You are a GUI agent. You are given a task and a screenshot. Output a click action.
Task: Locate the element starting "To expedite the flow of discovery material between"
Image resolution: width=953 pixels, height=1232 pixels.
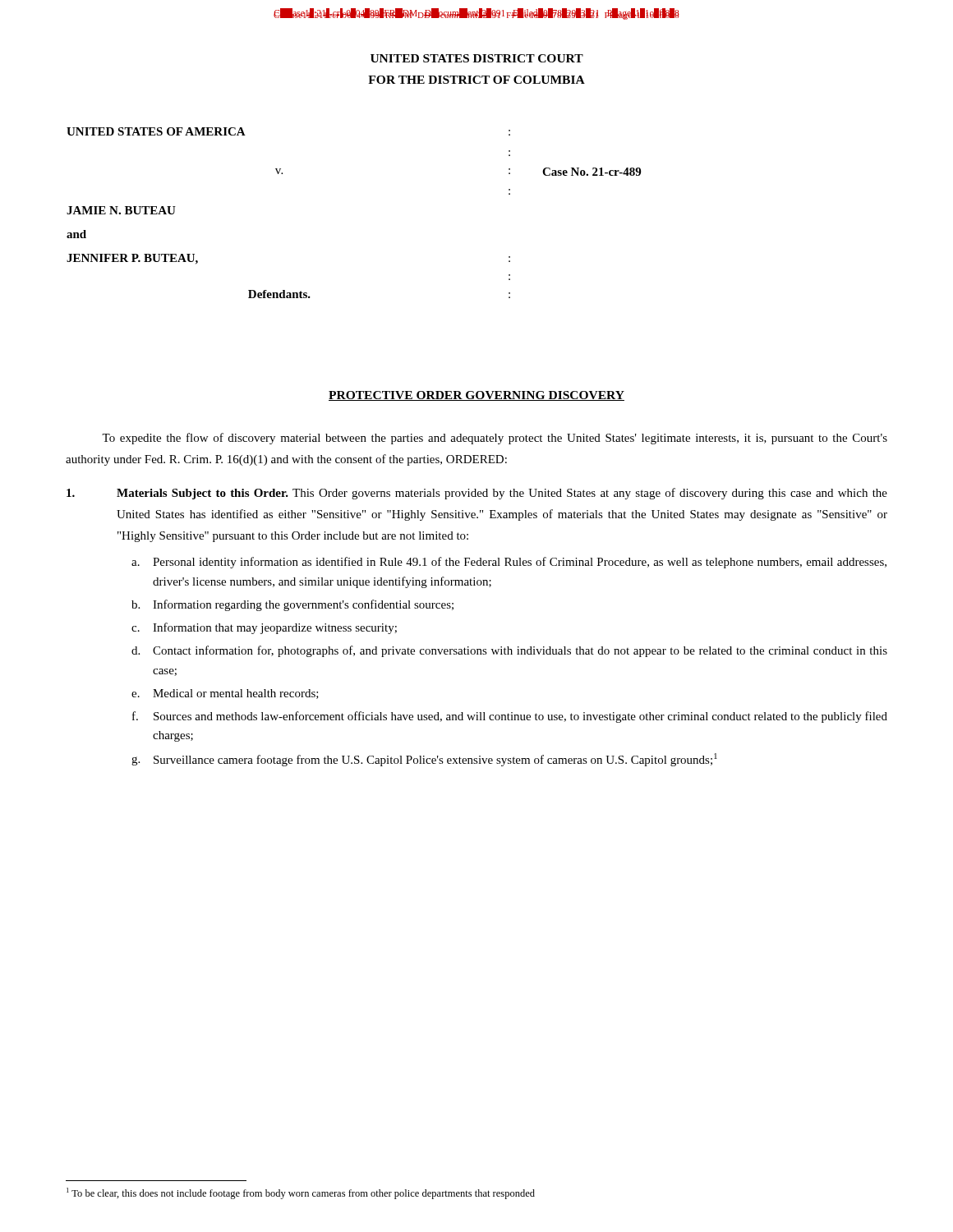pos(476,449)
